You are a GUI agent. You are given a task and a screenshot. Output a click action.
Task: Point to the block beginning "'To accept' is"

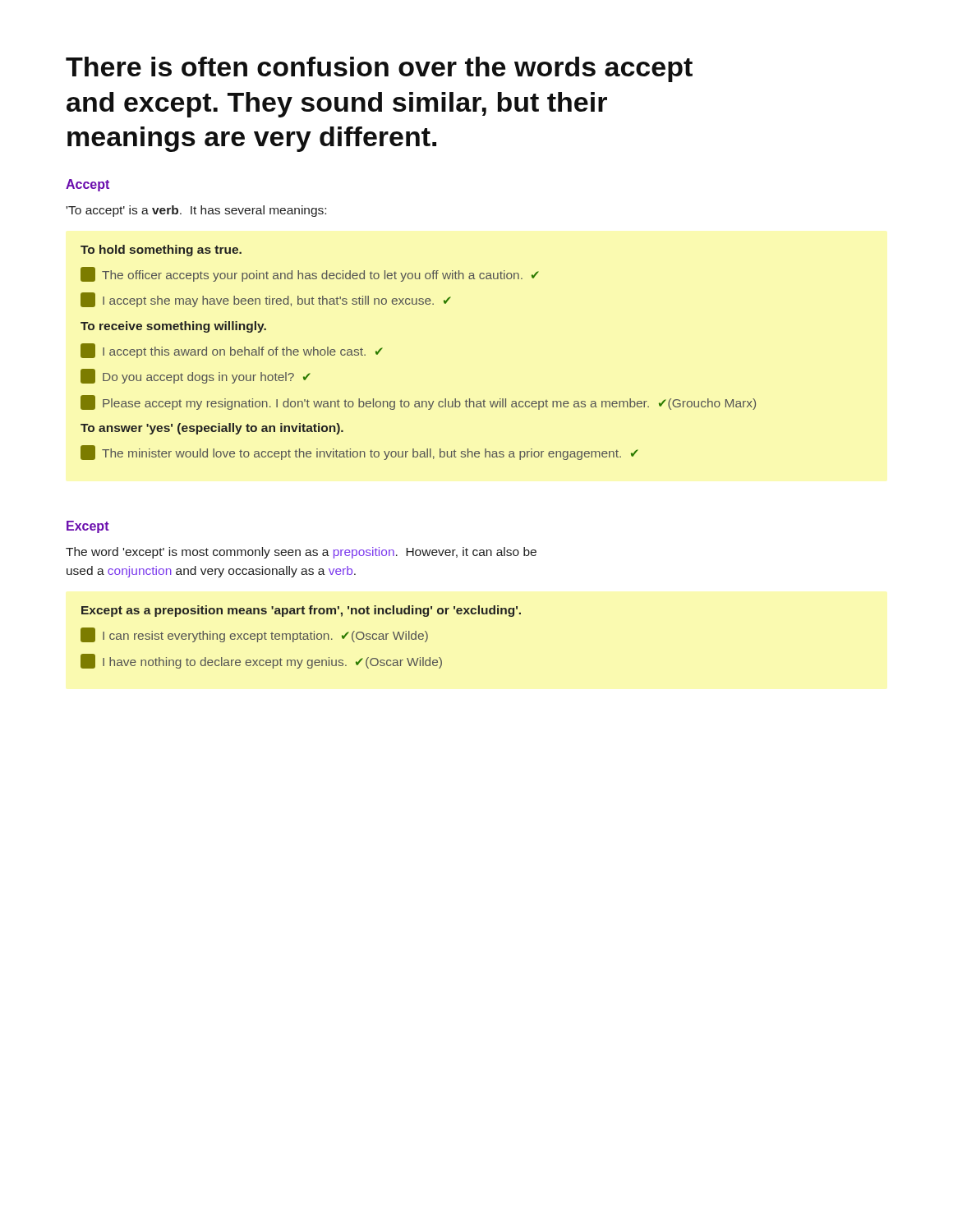[x=197, y=209]
